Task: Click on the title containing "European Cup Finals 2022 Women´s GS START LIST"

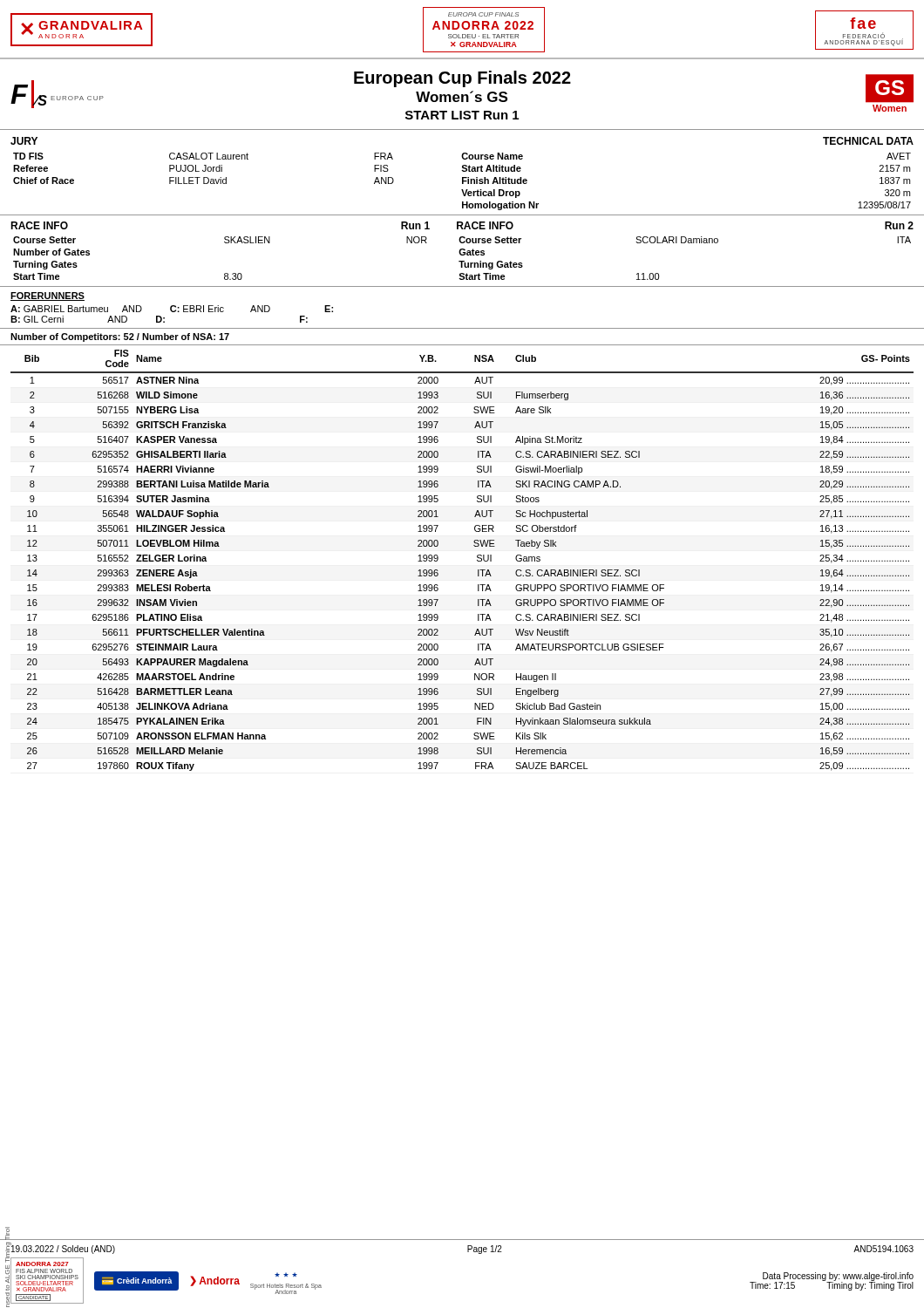Action: point(462,95)
